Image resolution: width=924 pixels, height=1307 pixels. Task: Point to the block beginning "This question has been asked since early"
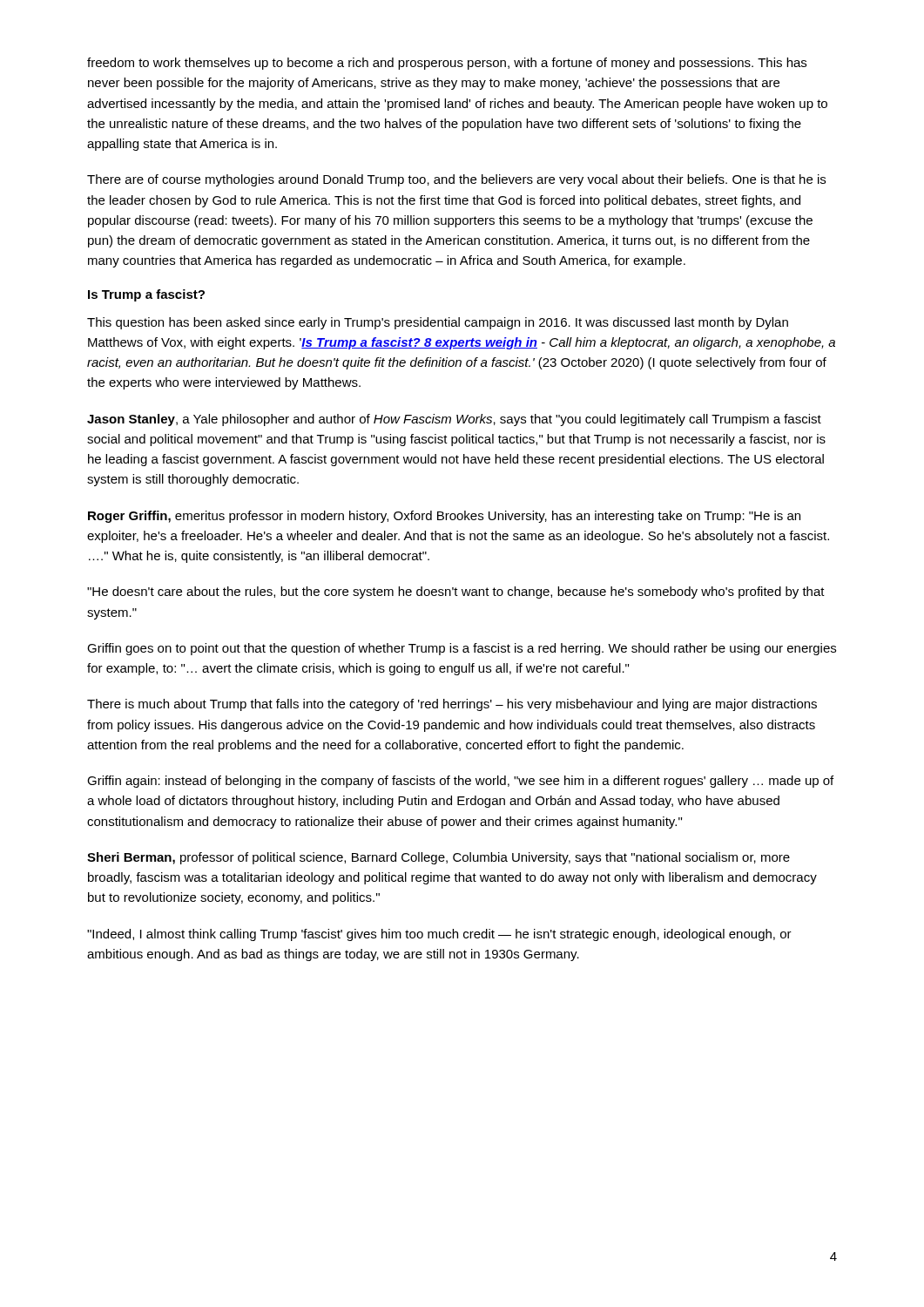[x=461, y=352]
